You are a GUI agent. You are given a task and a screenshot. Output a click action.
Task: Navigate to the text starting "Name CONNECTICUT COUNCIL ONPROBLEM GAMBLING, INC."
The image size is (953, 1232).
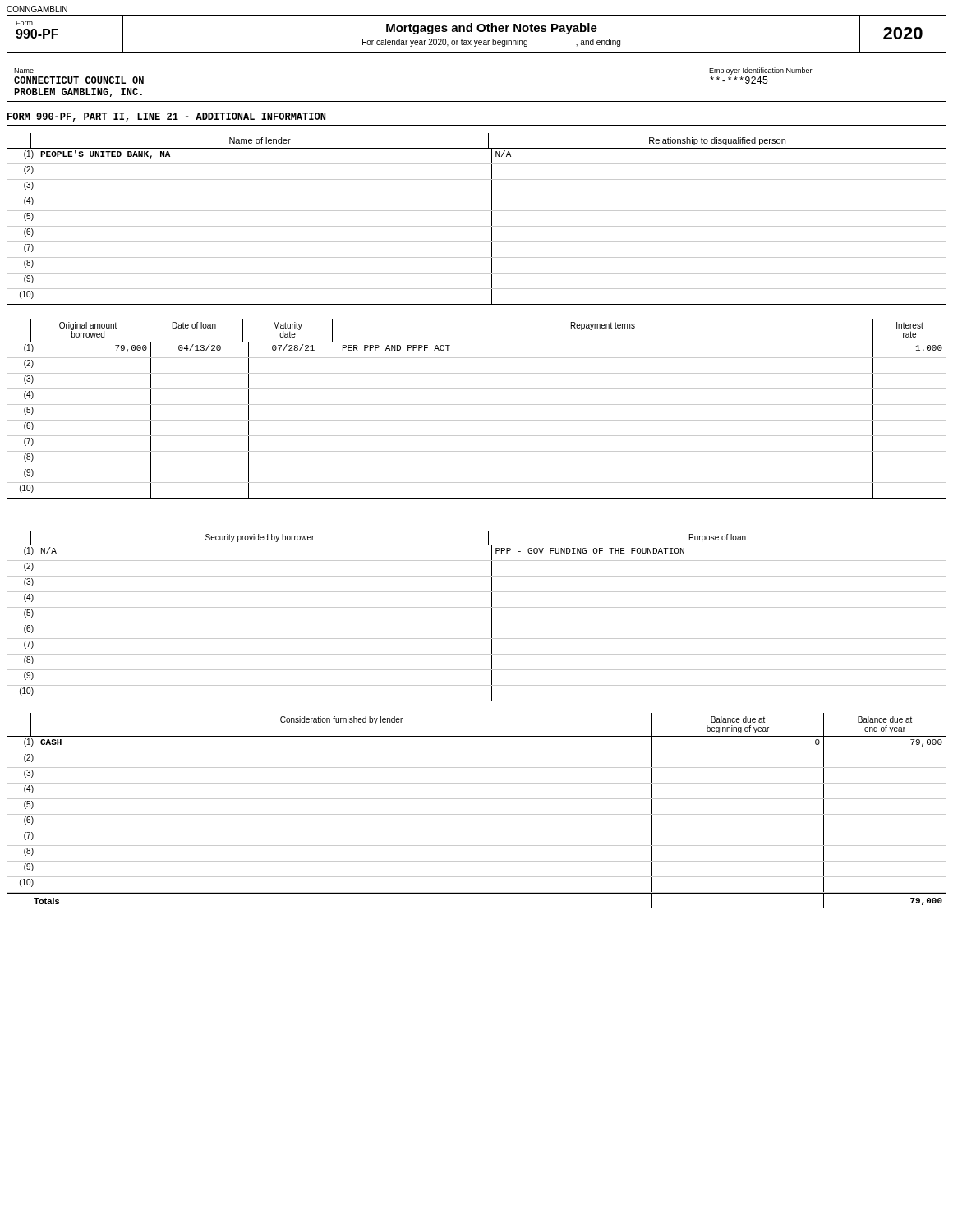(x=476, y=83)
